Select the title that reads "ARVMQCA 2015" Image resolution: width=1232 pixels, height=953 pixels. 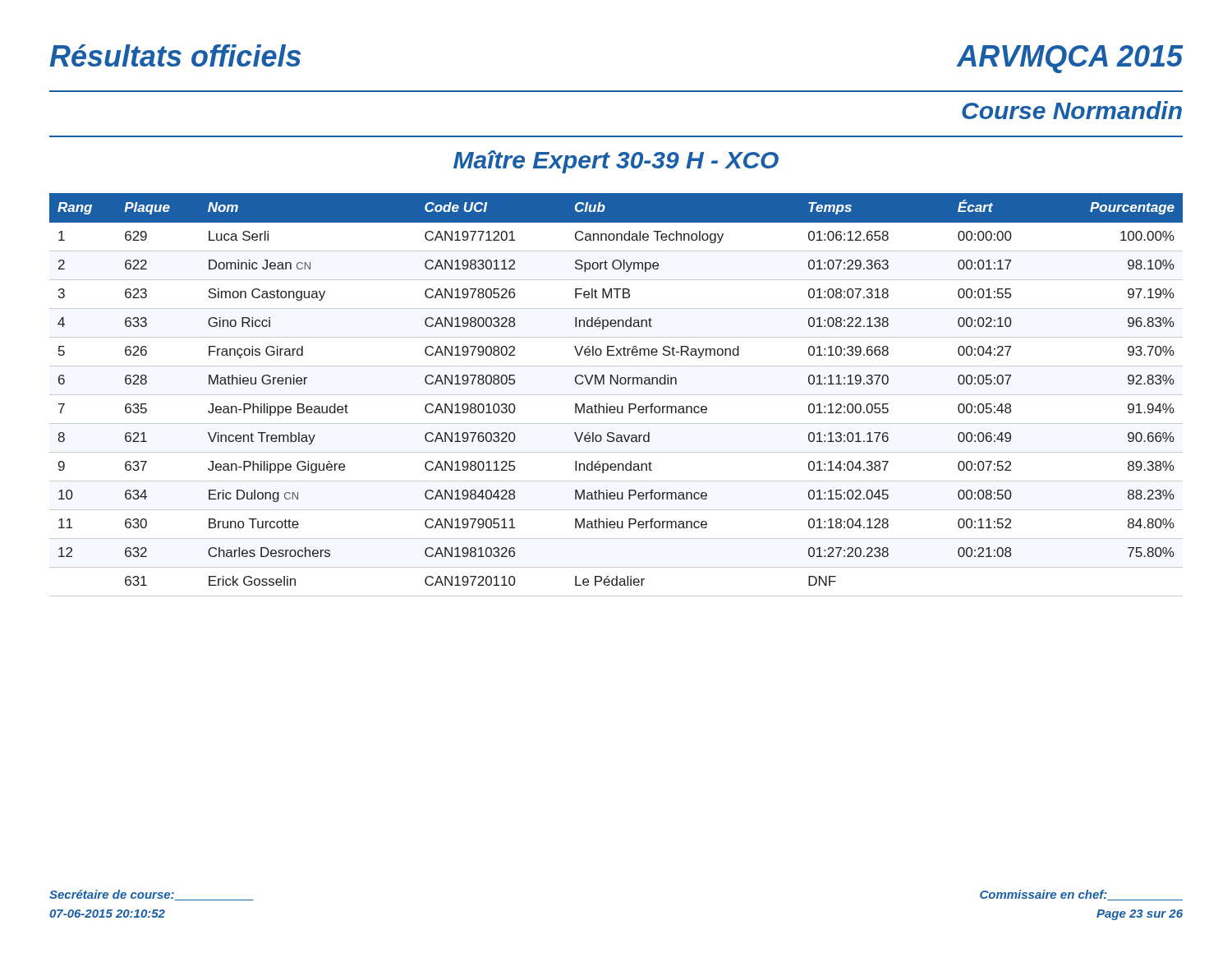pyautogui.click(x=1070, y=56)
